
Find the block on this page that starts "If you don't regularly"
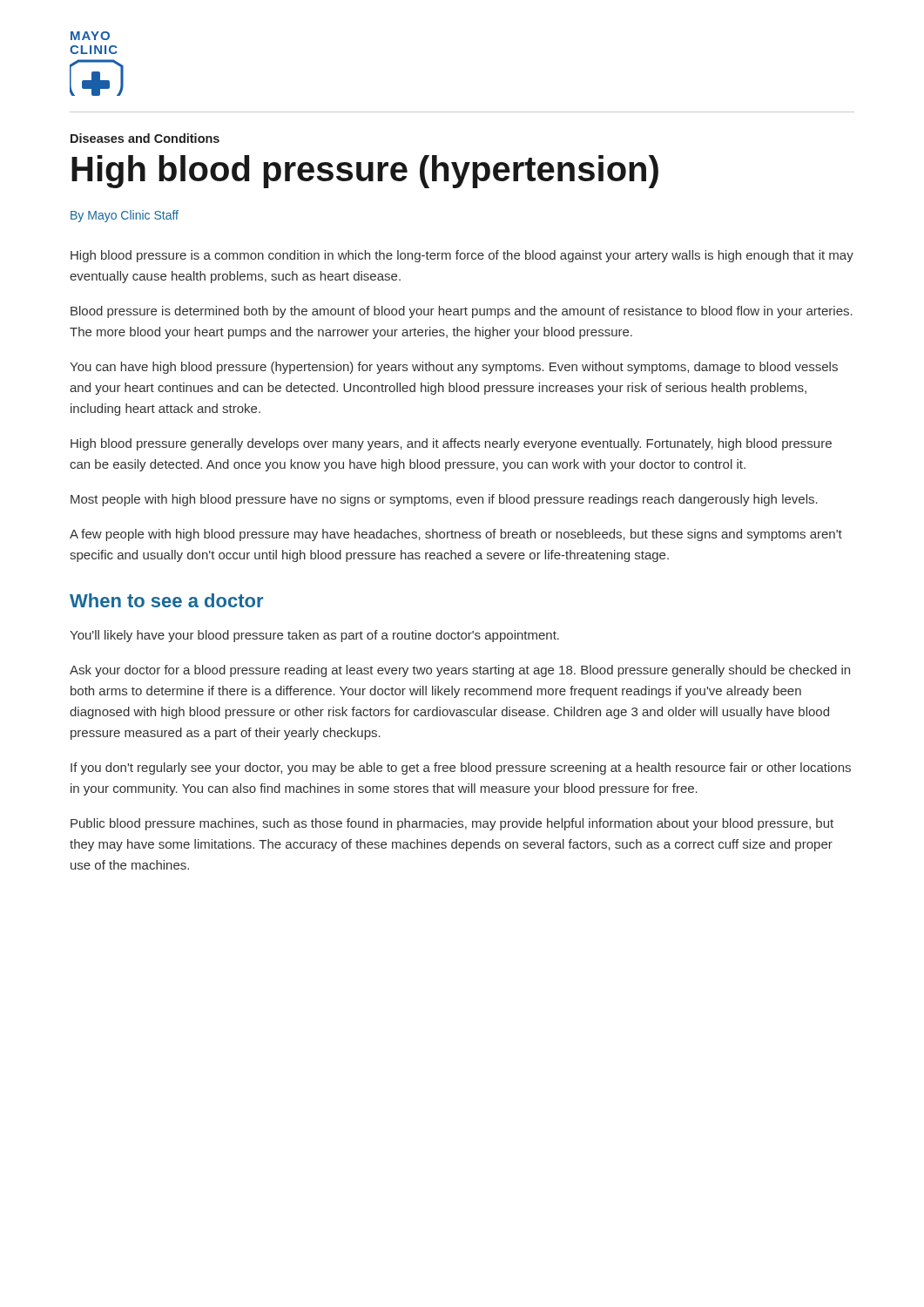coord(460,778)
